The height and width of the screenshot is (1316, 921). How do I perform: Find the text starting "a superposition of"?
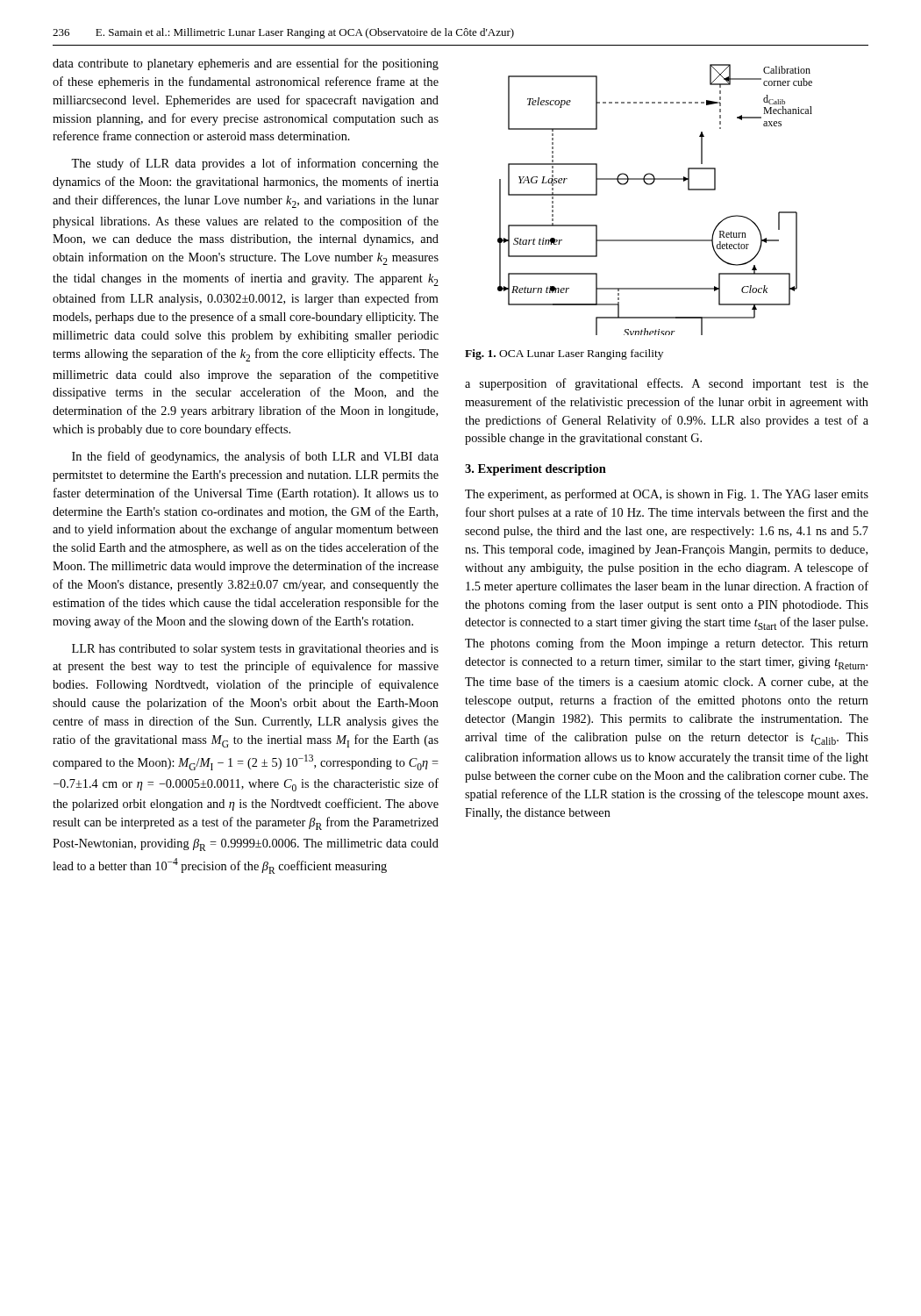pyautogui.click(x=667, y=411)
